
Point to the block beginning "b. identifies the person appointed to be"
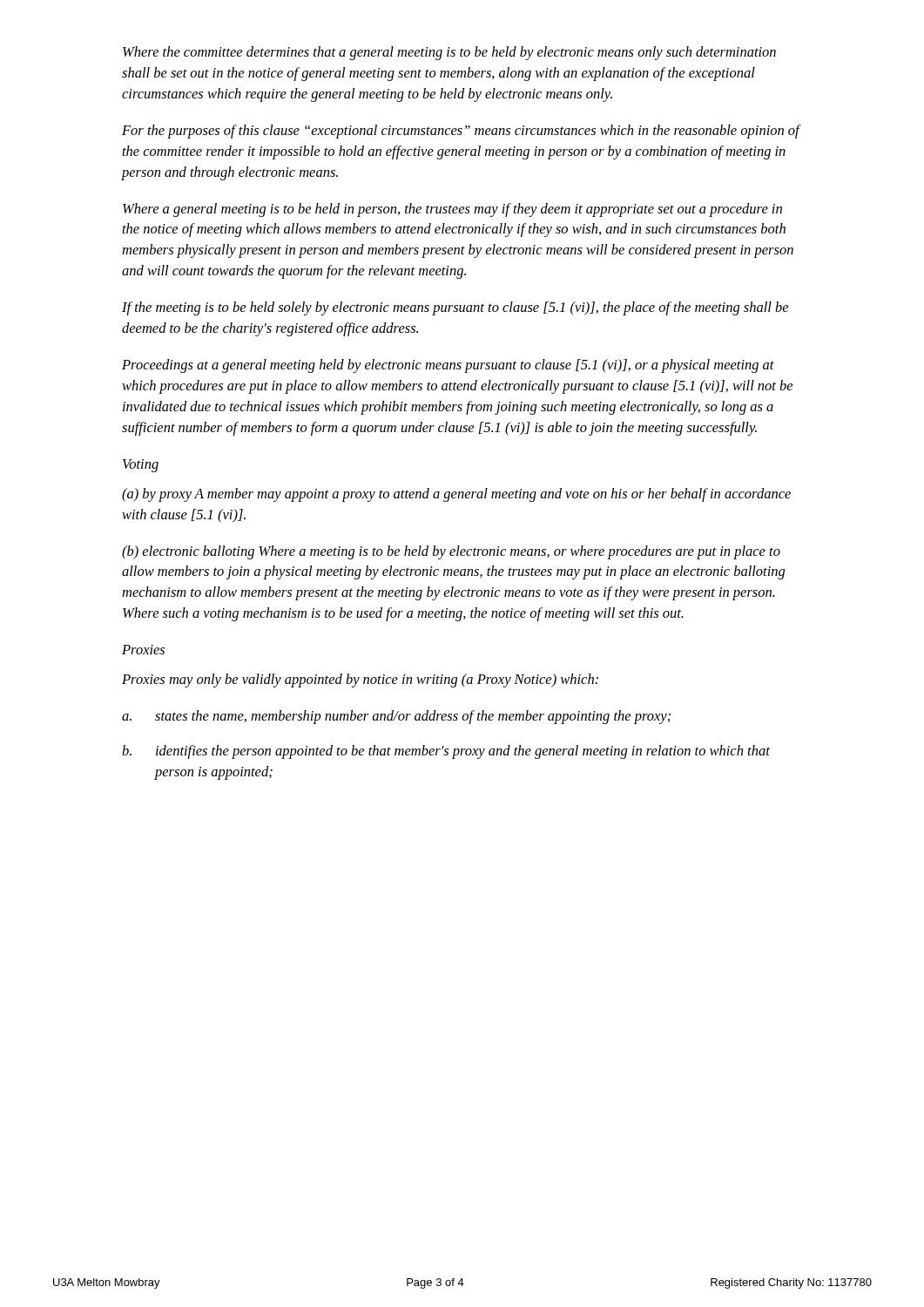462,761
